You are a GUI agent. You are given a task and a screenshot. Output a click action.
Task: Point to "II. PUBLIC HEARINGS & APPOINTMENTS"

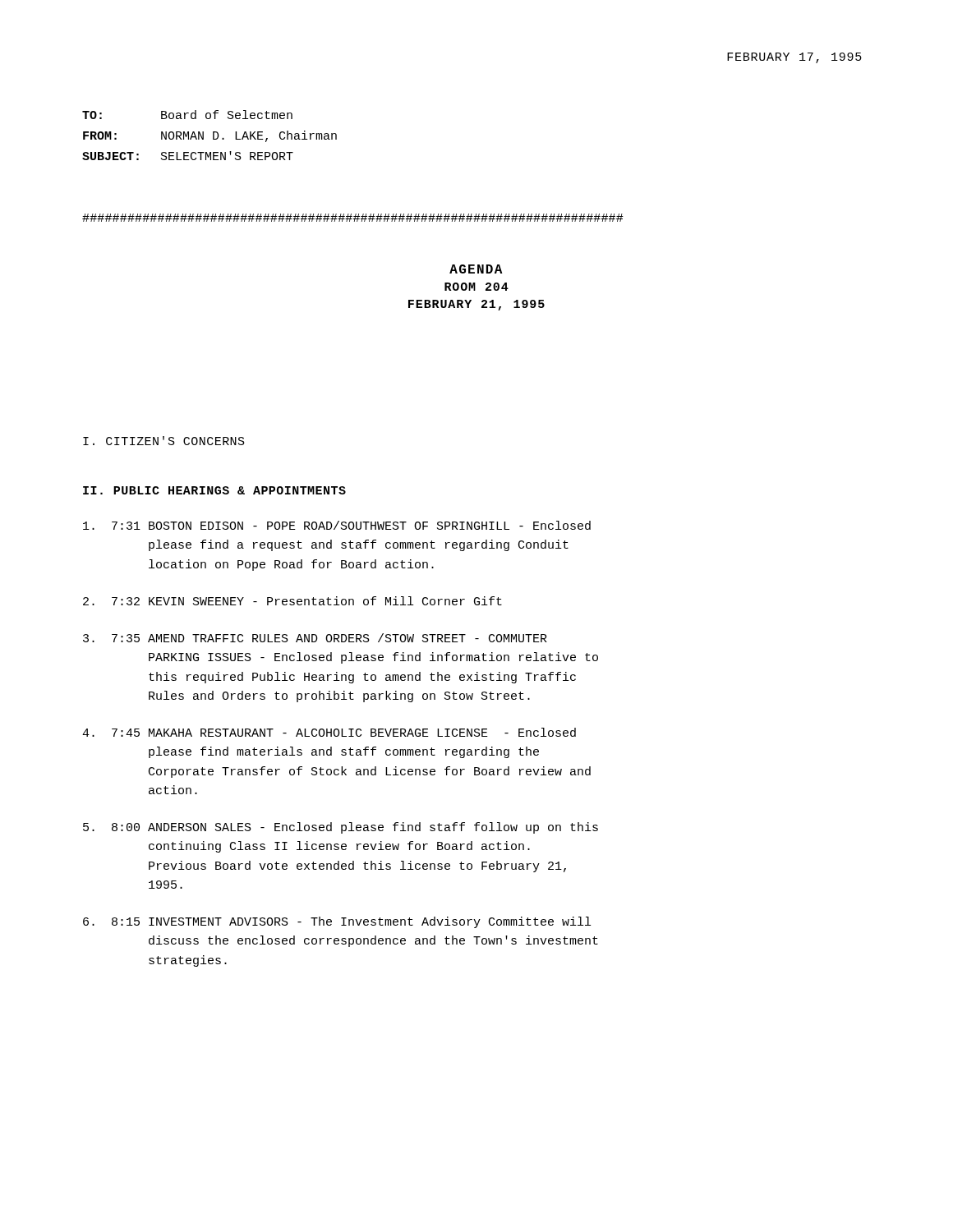click(x=214, y=492)
